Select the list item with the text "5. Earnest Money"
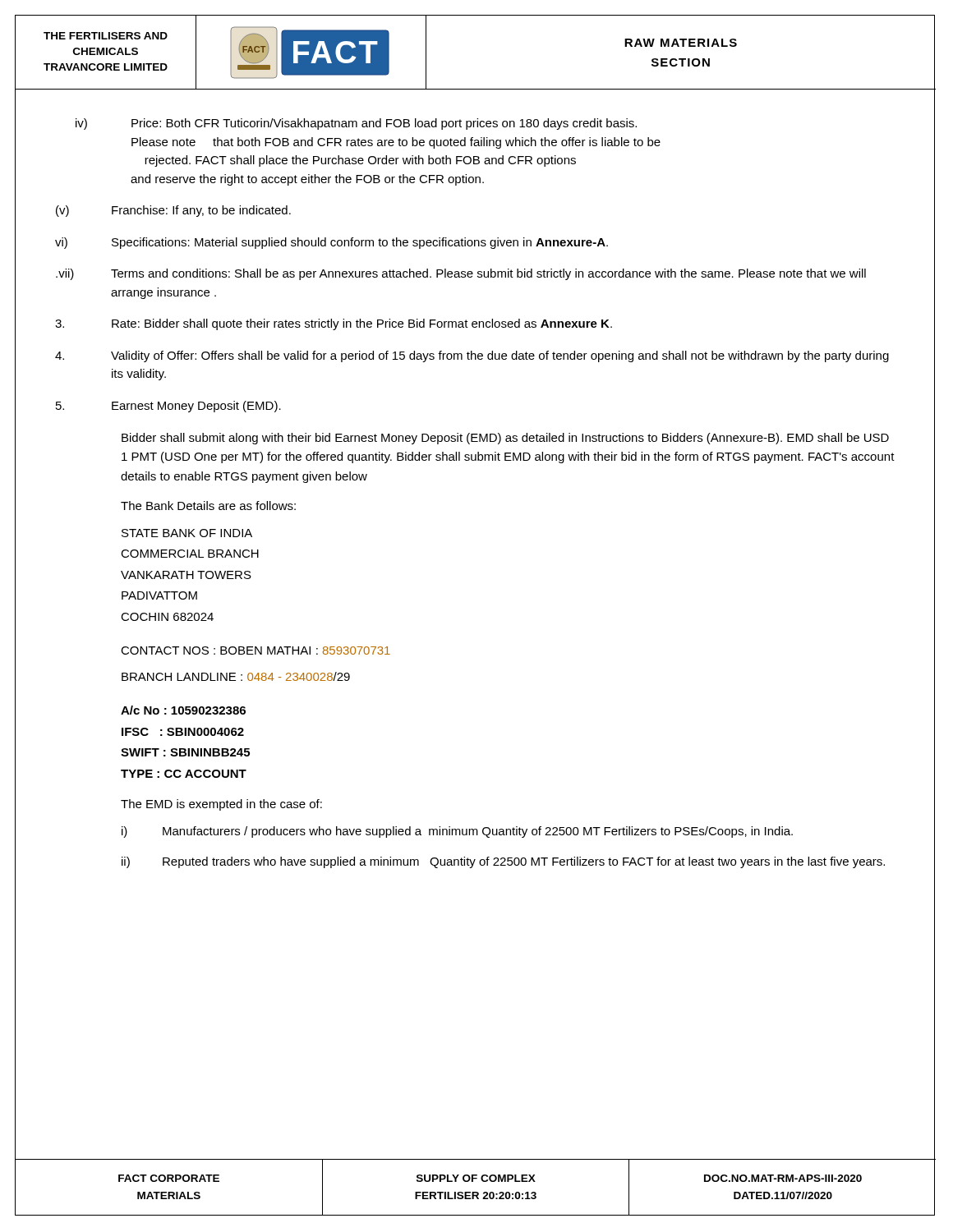 pos(168,407)
